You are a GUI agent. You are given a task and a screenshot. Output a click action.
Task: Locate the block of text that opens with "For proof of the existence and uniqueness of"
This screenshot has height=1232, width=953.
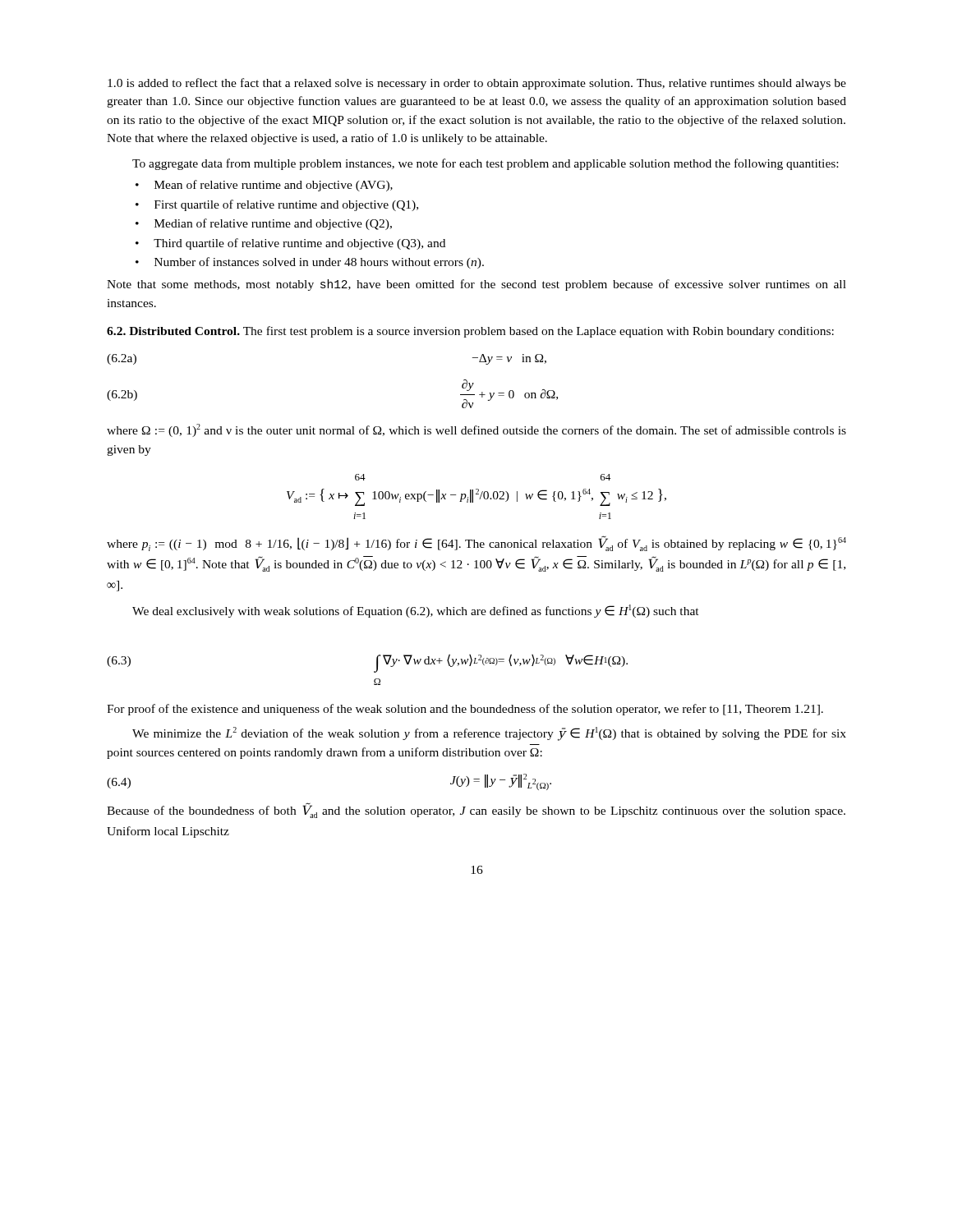(x=465, y=708)
